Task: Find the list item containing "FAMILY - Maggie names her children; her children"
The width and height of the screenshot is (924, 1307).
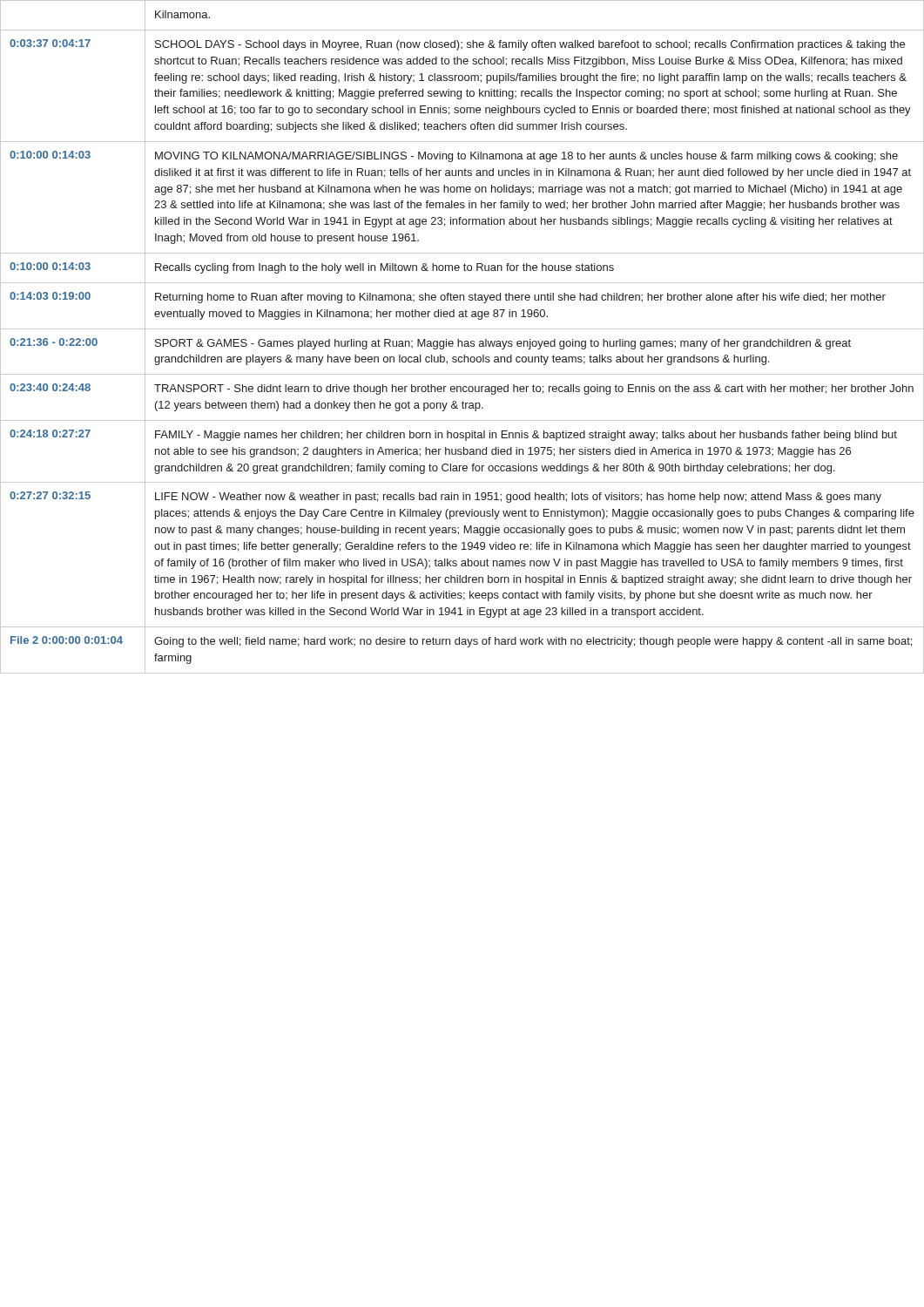Action: pyautogui.click(x=526, y=451)
